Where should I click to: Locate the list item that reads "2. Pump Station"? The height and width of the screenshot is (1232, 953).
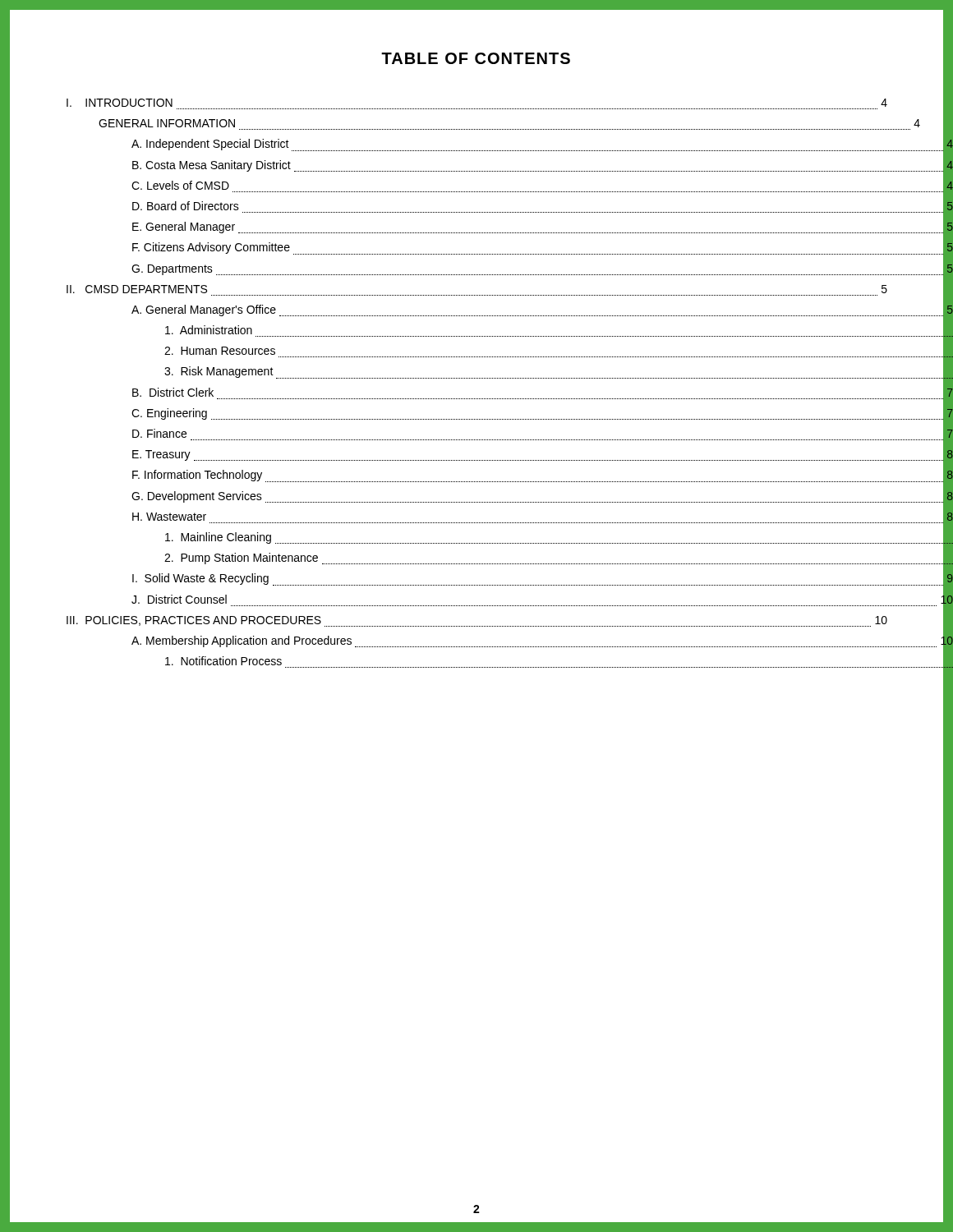point(559,558)
